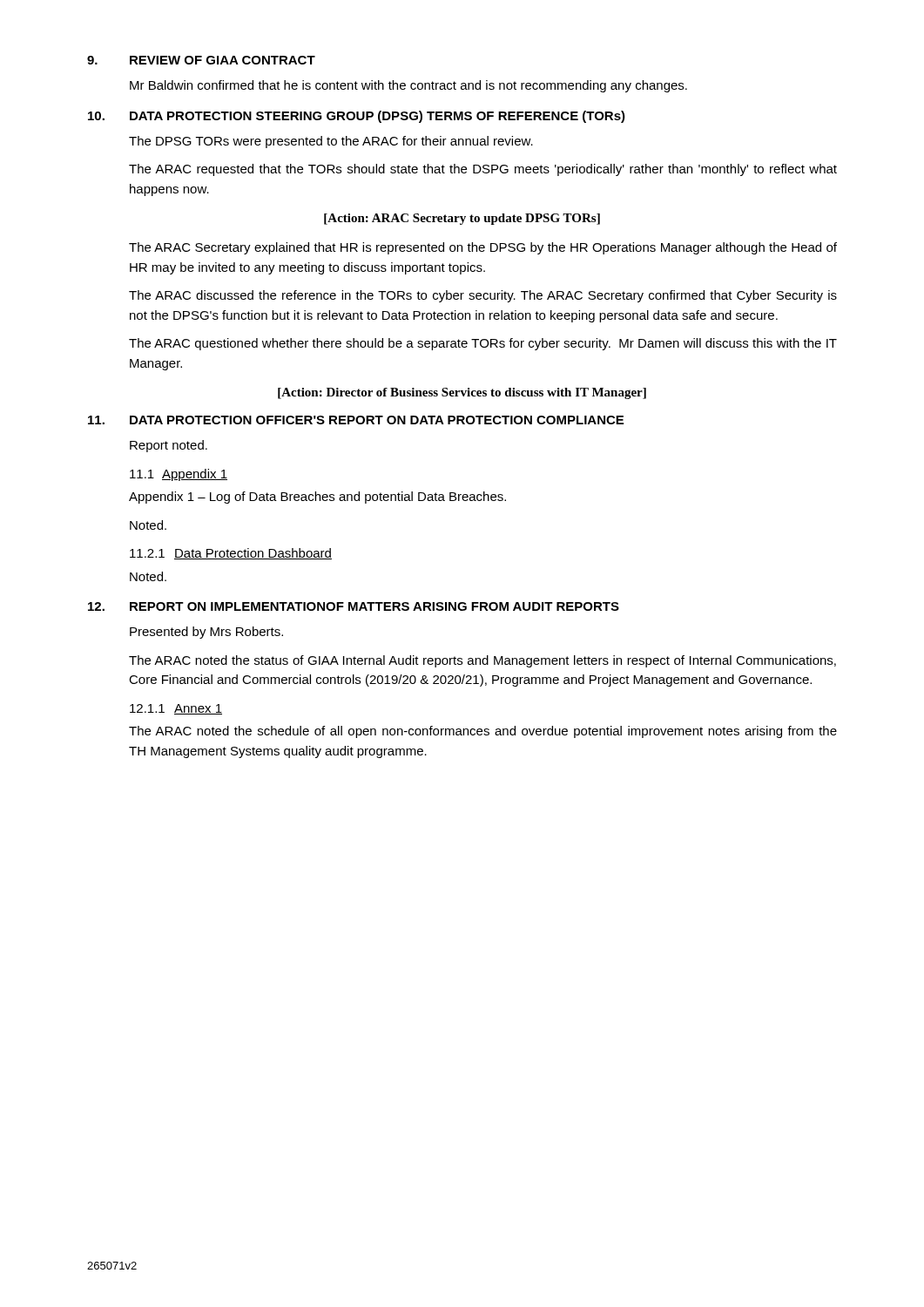Point to "9. REVIEW OF GIAA CONTRACT"

(x=201, y=60)
